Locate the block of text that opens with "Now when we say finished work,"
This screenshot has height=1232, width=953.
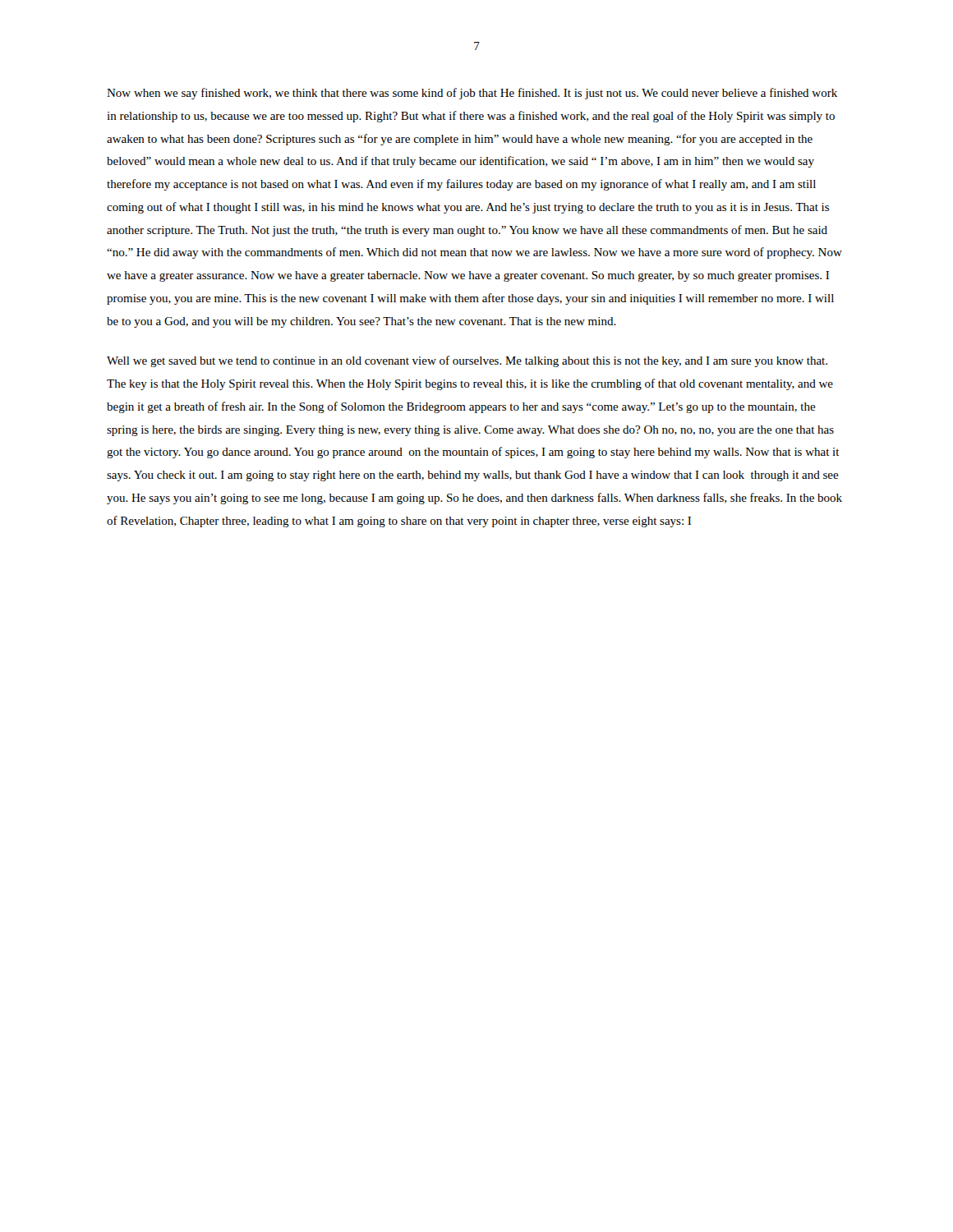(474, 207)
